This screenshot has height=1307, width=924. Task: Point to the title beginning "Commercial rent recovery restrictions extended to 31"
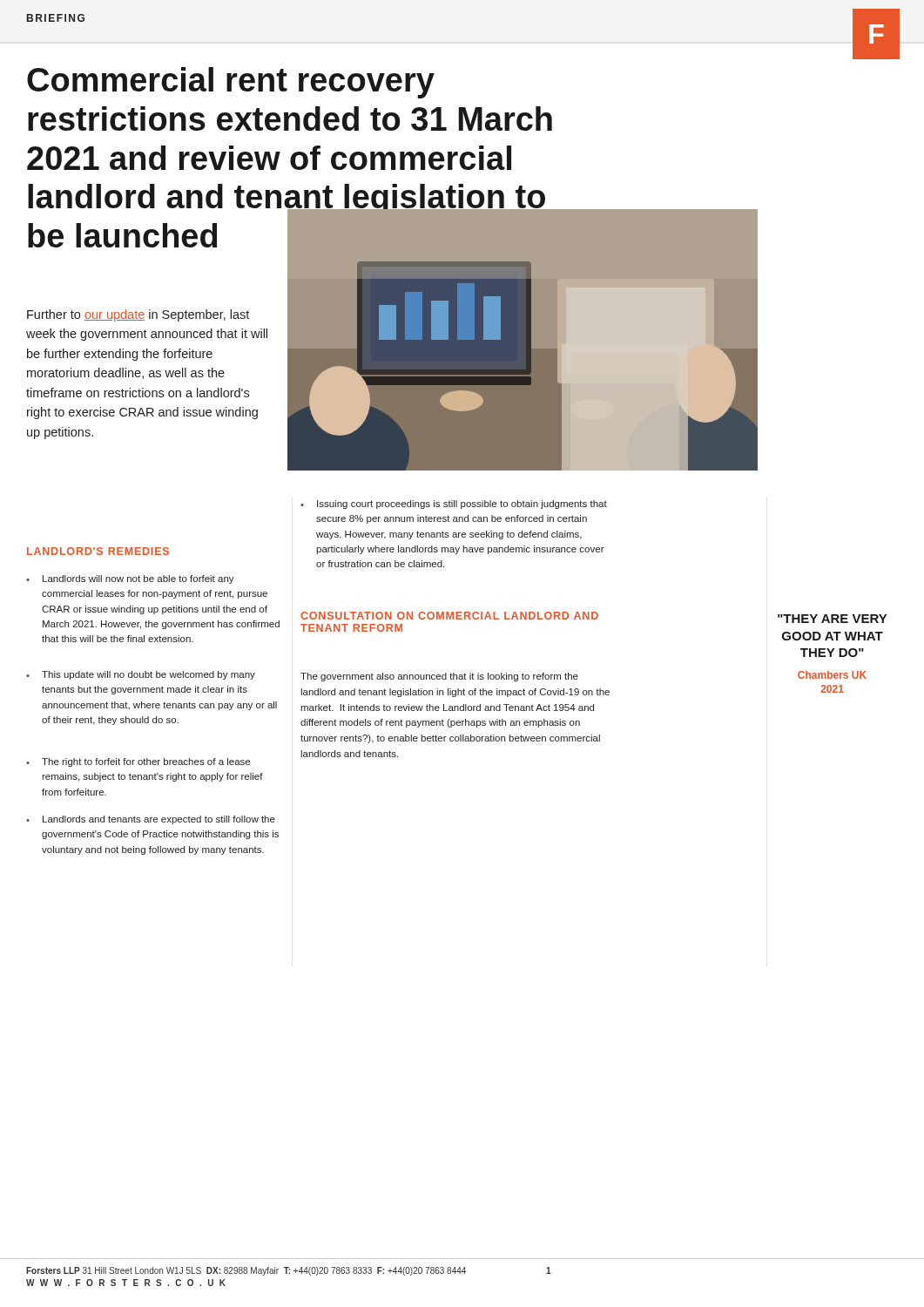coord(296,159)
